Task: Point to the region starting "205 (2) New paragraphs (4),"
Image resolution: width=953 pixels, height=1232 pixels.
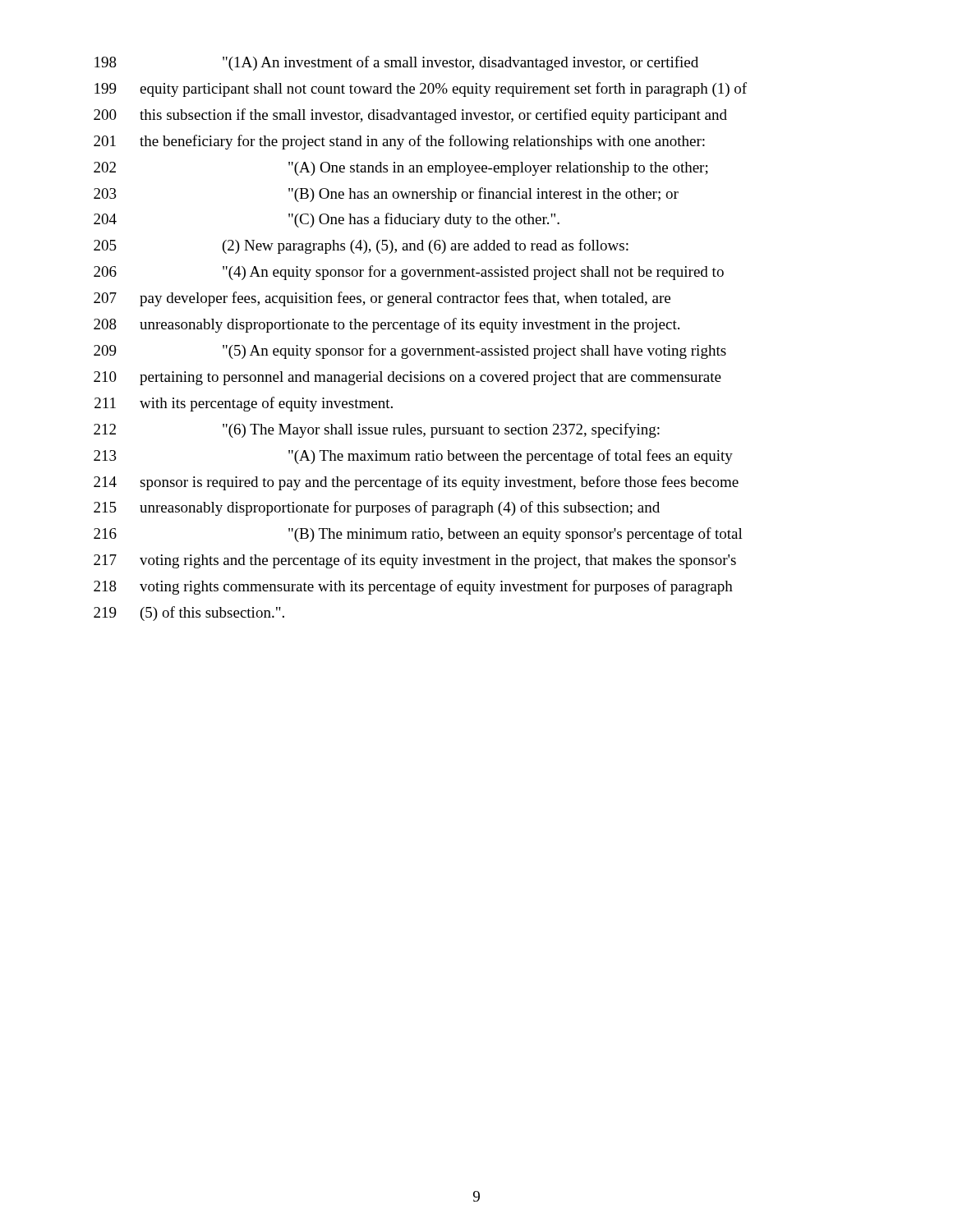Action: click(476, 246)
